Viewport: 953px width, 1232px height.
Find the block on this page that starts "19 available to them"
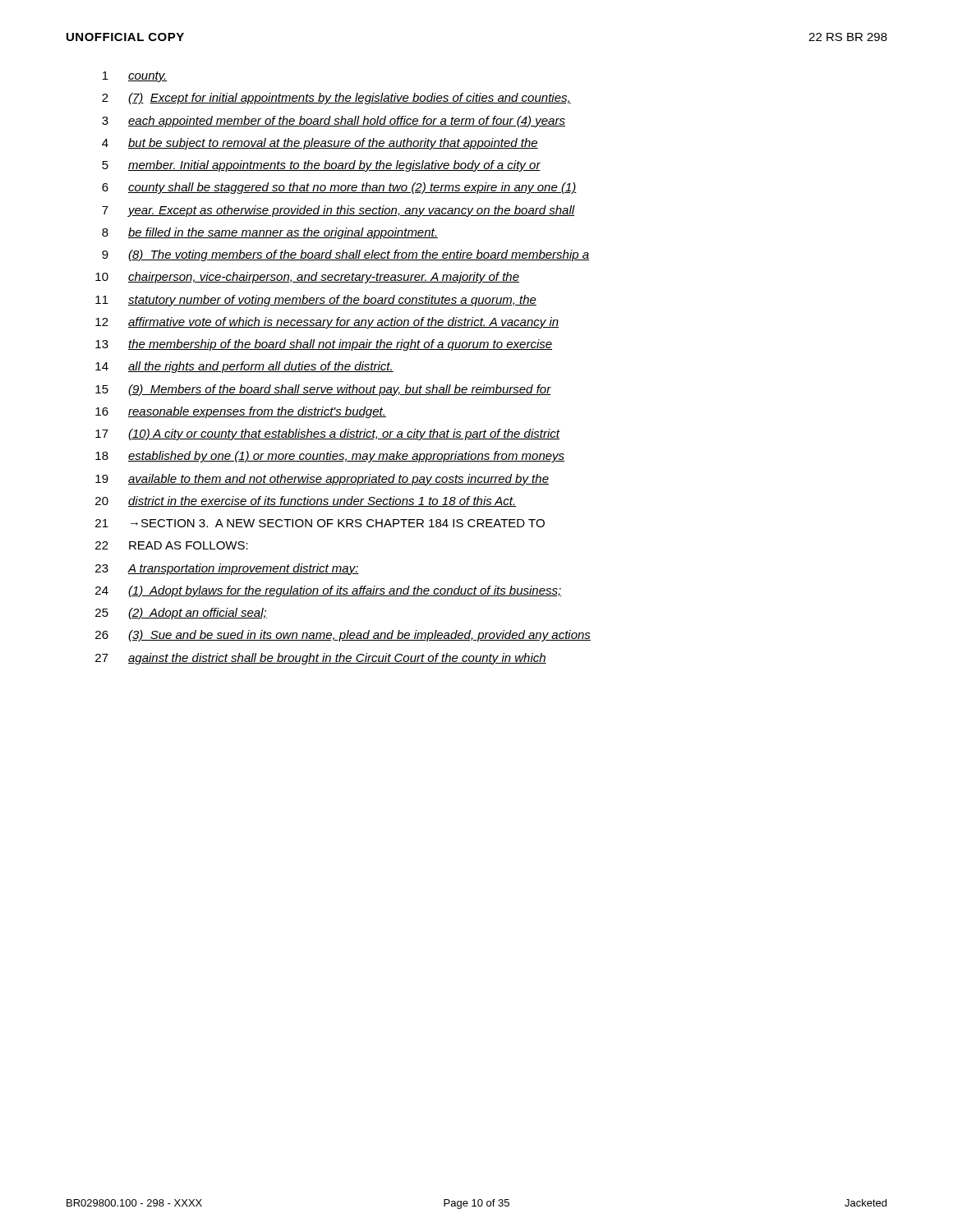(x=476, y=478)
